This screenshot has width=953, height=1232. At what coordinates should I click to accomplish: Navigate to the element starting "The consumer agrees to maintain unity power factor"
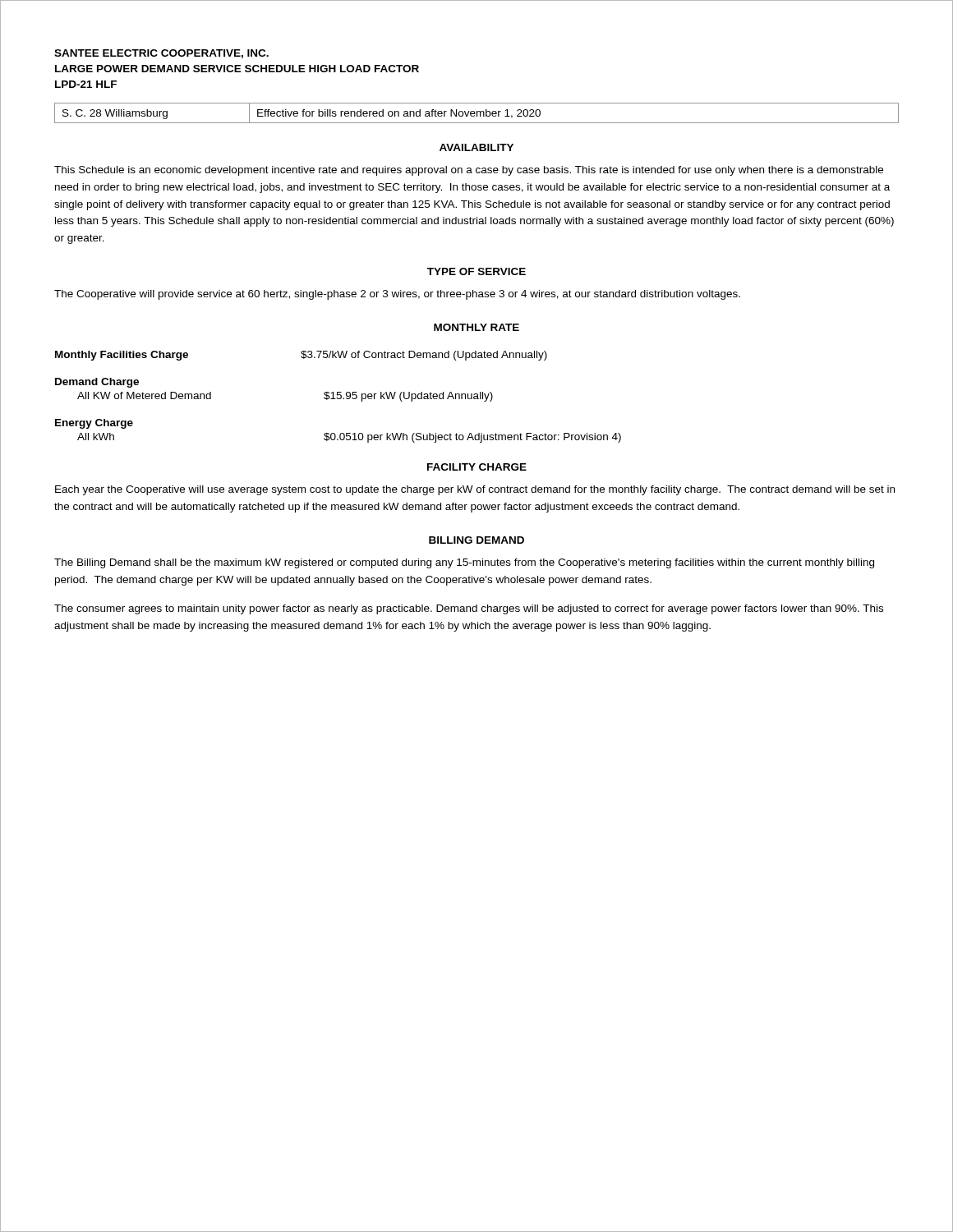point(469,617)
